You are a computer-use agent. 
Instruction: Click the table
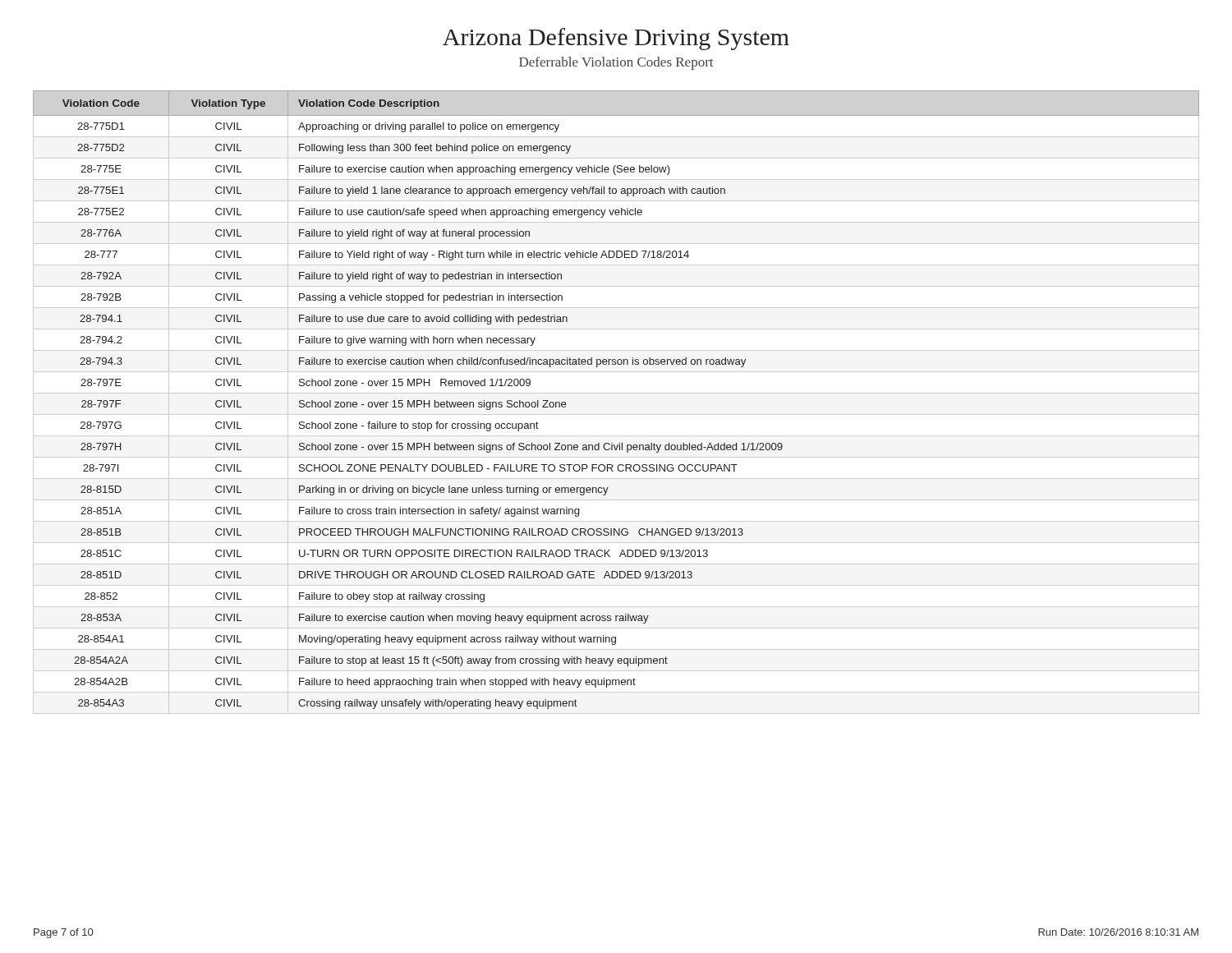pyautogui.click(x=616, y=402)
